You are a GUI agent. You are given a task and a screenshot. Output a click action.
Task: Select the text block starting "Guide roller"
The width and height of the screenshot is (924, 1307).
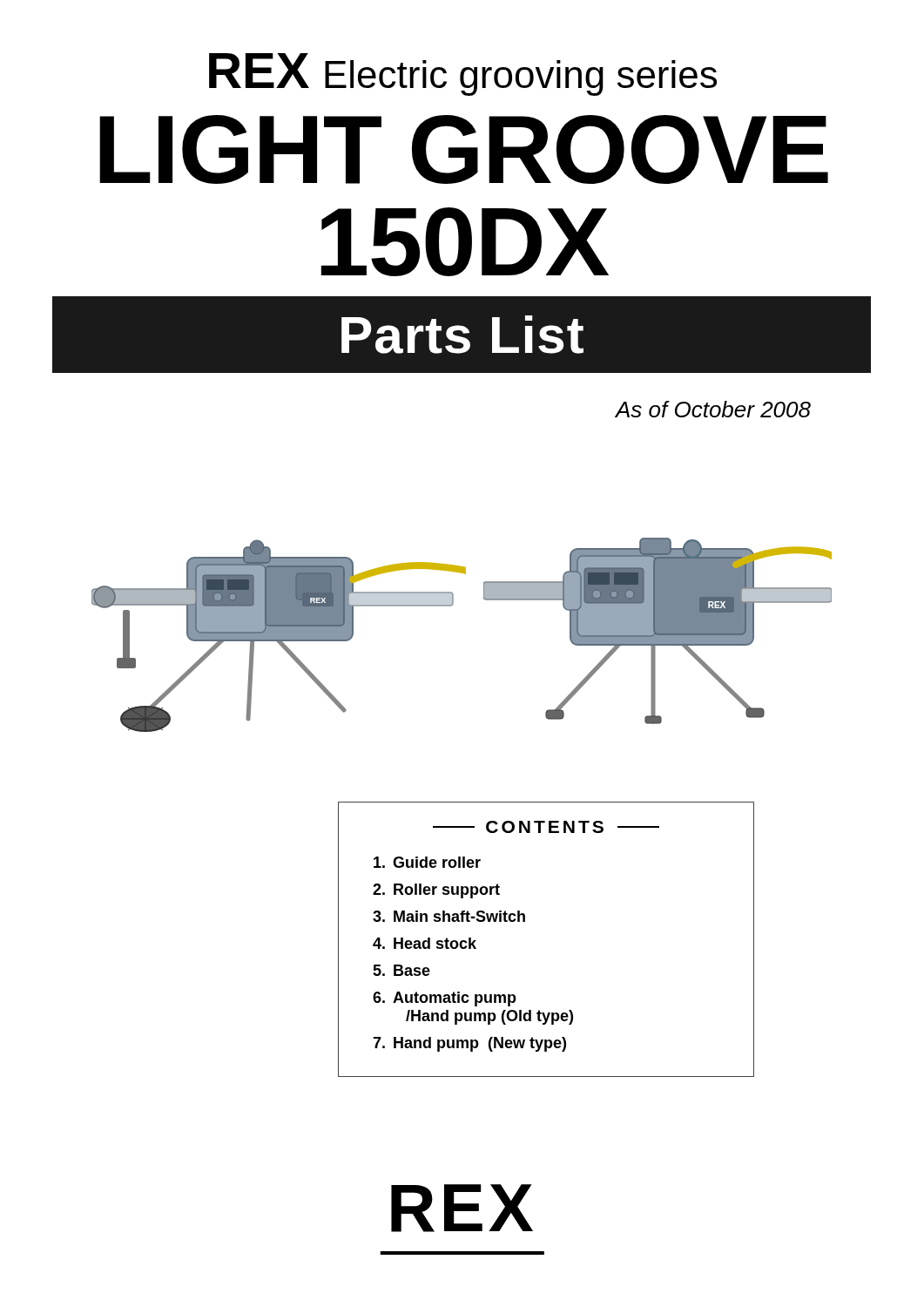pos(424,863)
